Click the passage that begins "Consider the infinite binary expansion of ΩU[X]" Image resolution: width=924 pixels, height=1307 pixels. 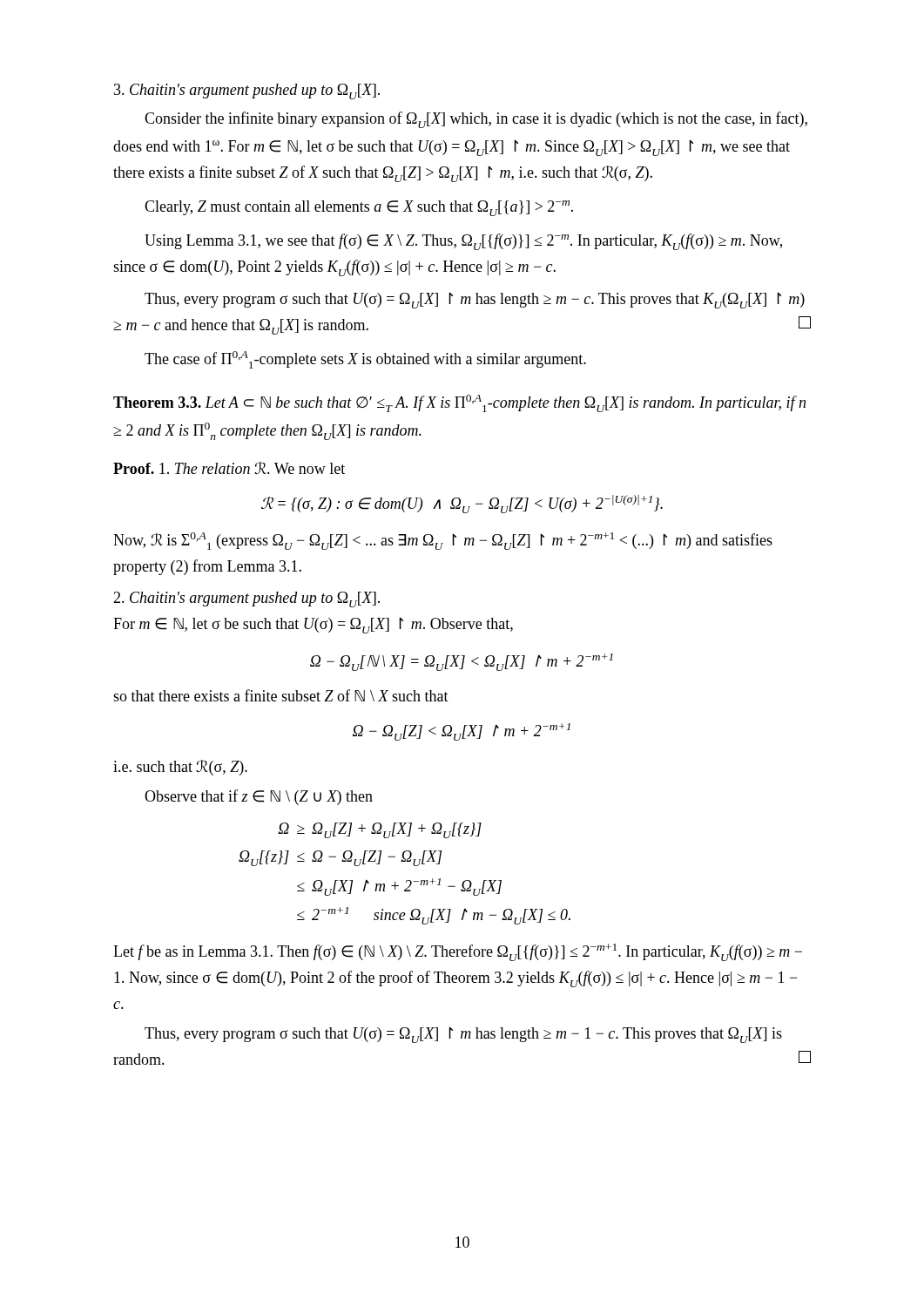[461, 147]
